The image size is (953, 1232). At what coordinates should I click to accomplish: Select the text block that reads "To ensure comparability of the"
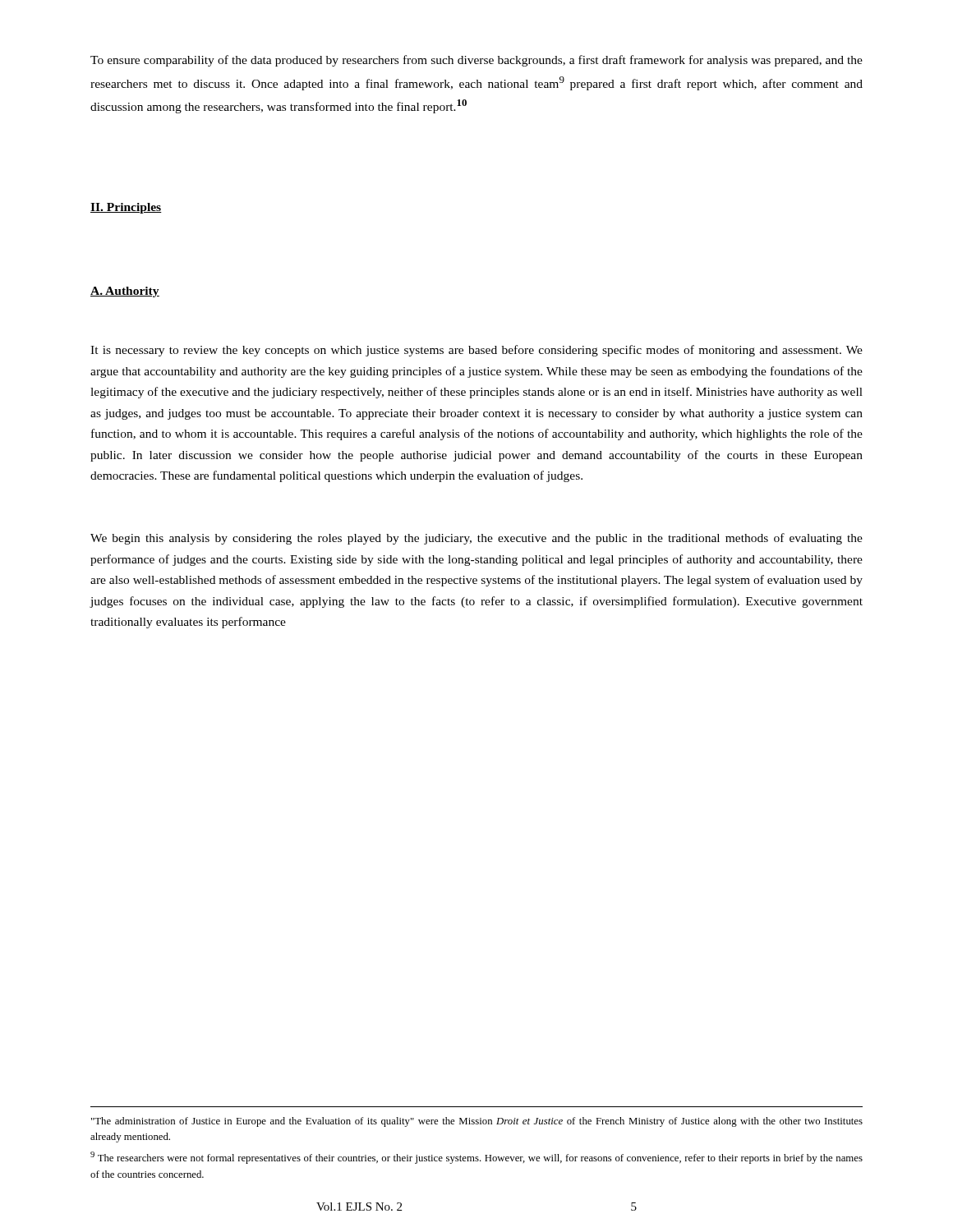(476, 83)
